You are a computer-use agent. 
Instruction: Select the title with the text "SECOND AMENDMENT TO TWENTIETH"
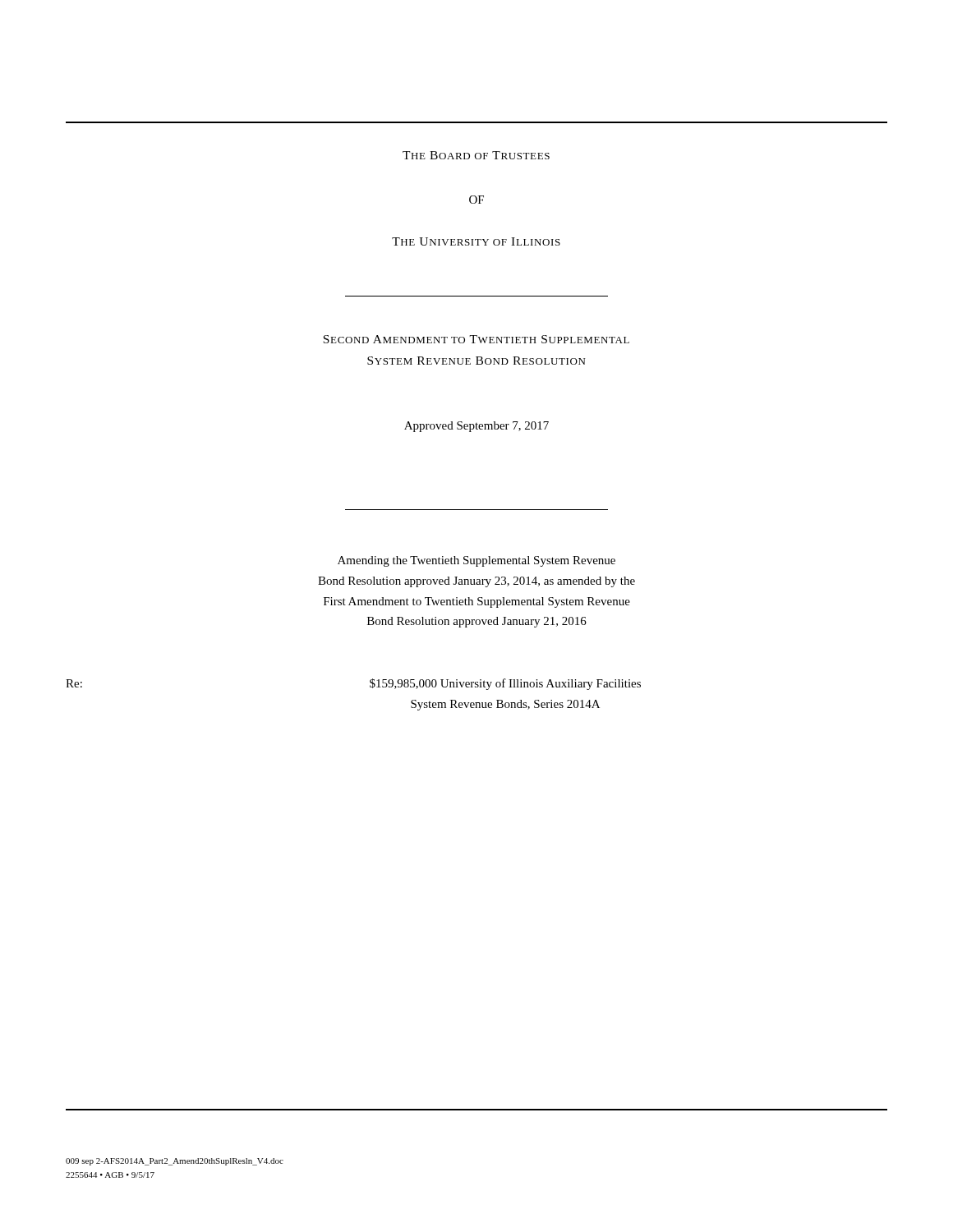[x=476, y=350]
